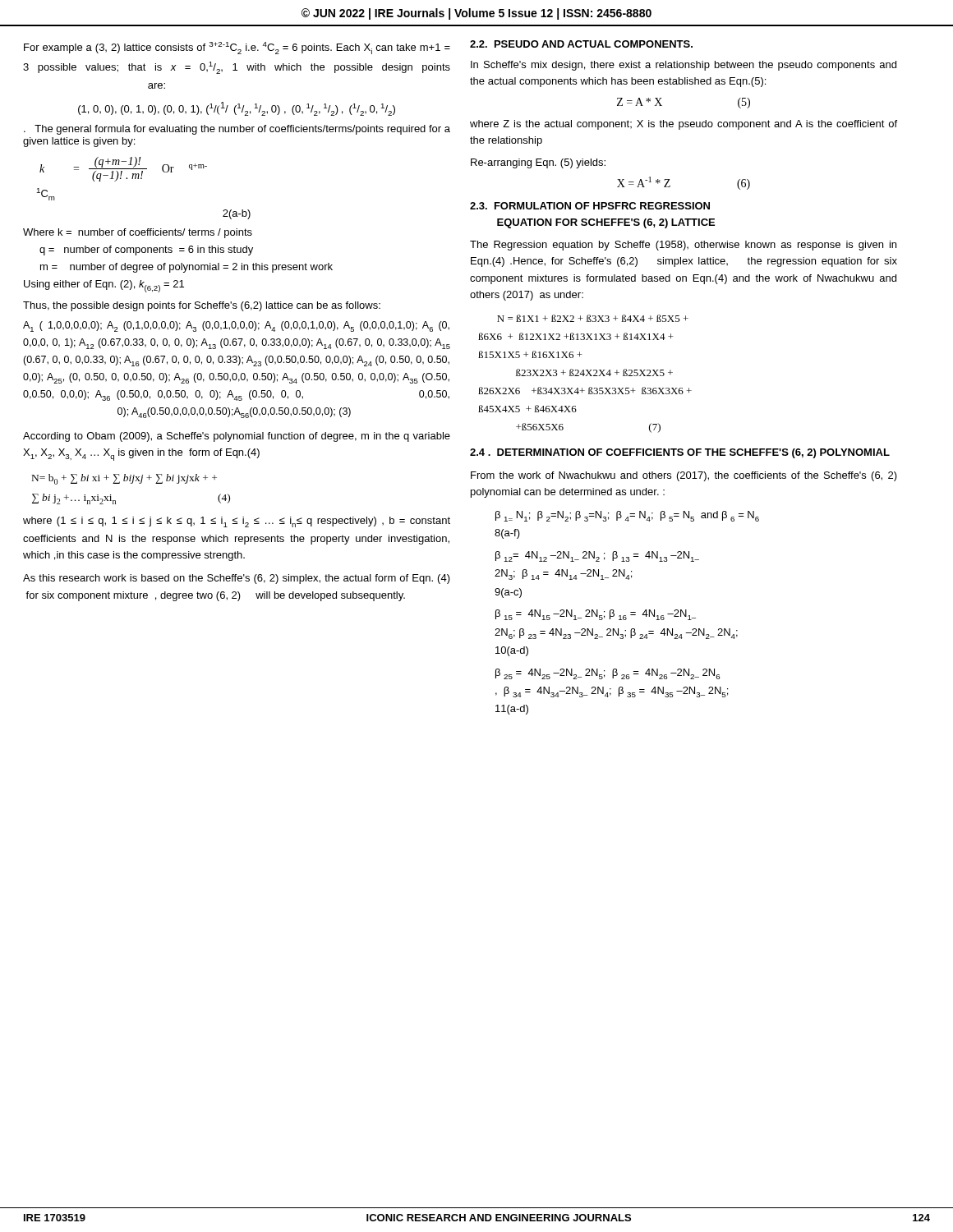Navigate to the text starting "2.2. PSEUDO AND ACTUAL"
953x1232 pixels.
click(582, 44)
